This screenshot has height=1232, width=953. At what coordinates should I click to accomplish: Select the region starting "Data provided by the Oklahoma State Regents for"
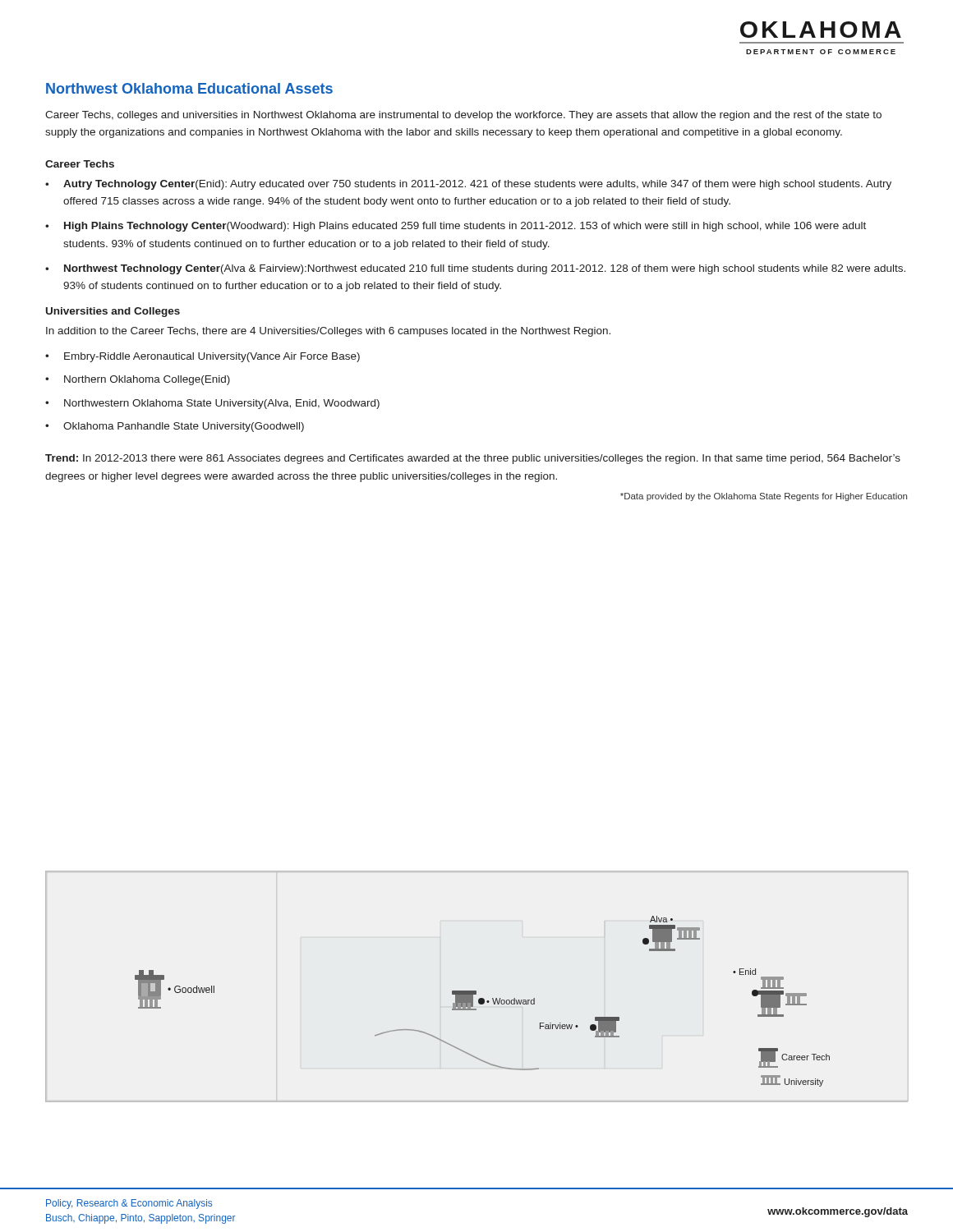tap(764, 496)
